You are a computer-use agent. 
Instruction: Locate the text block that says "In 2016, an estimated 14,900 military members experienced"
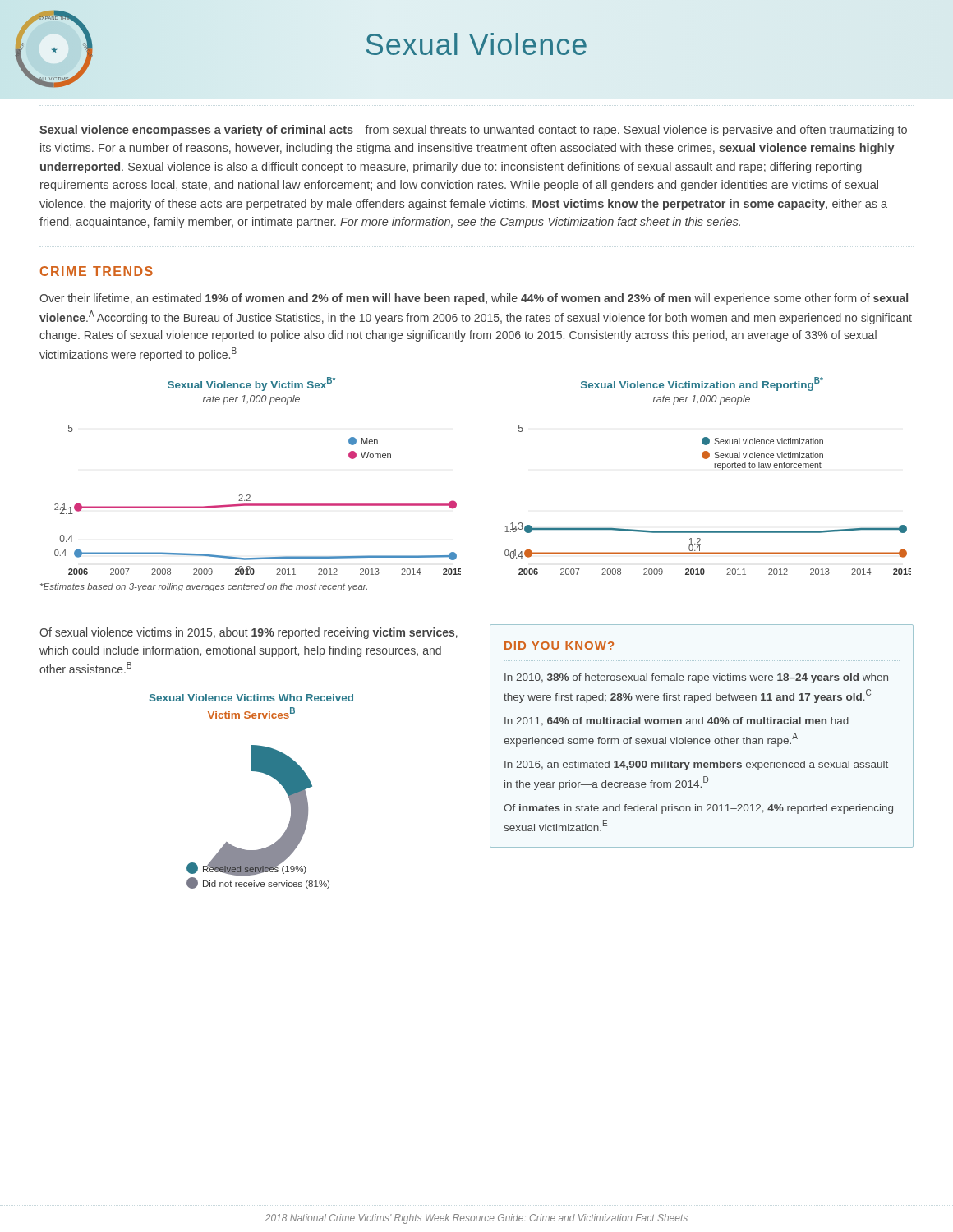point(696,774)
